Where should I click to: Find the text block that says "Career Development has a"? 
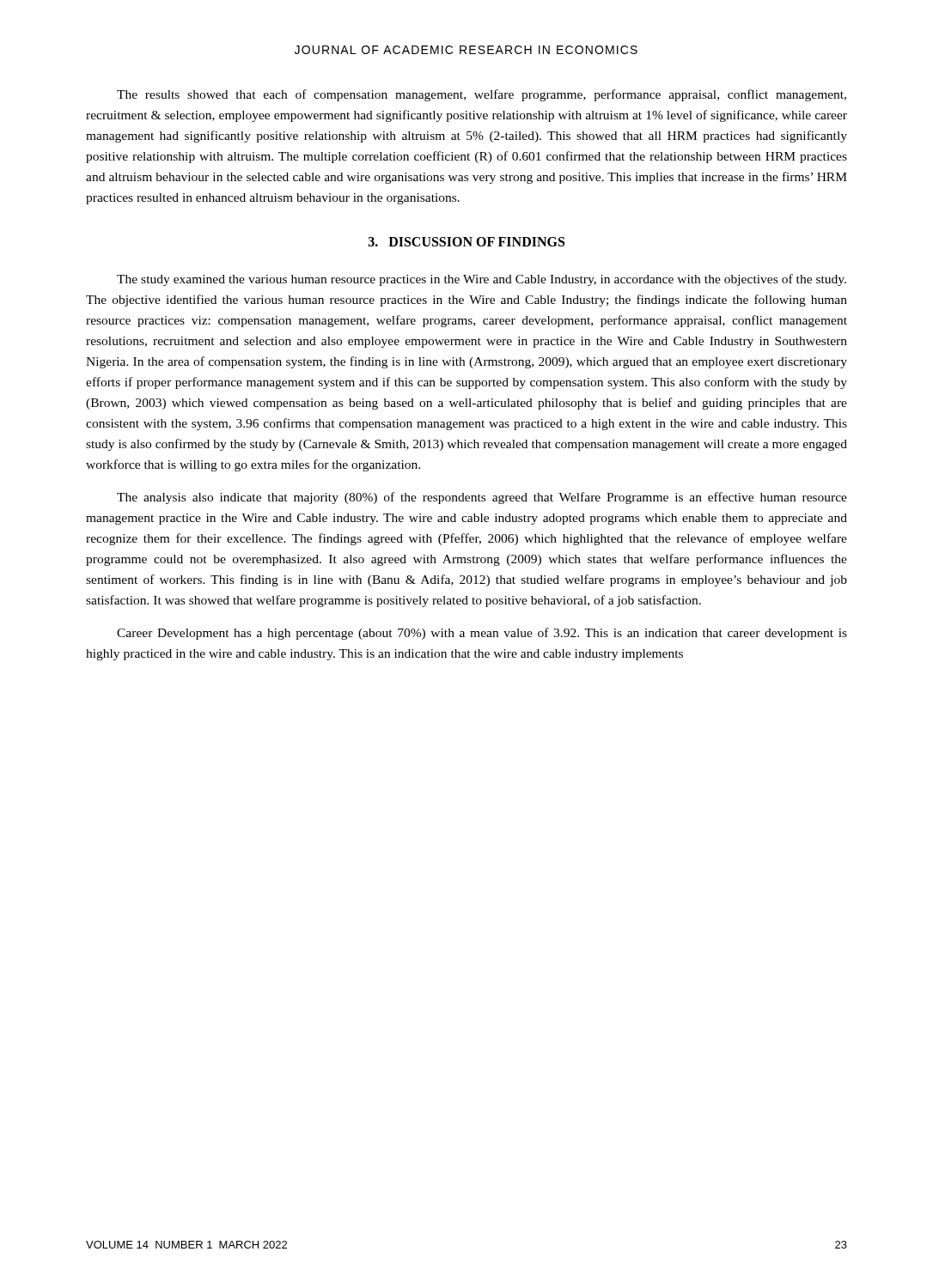(x=466, y=643)
